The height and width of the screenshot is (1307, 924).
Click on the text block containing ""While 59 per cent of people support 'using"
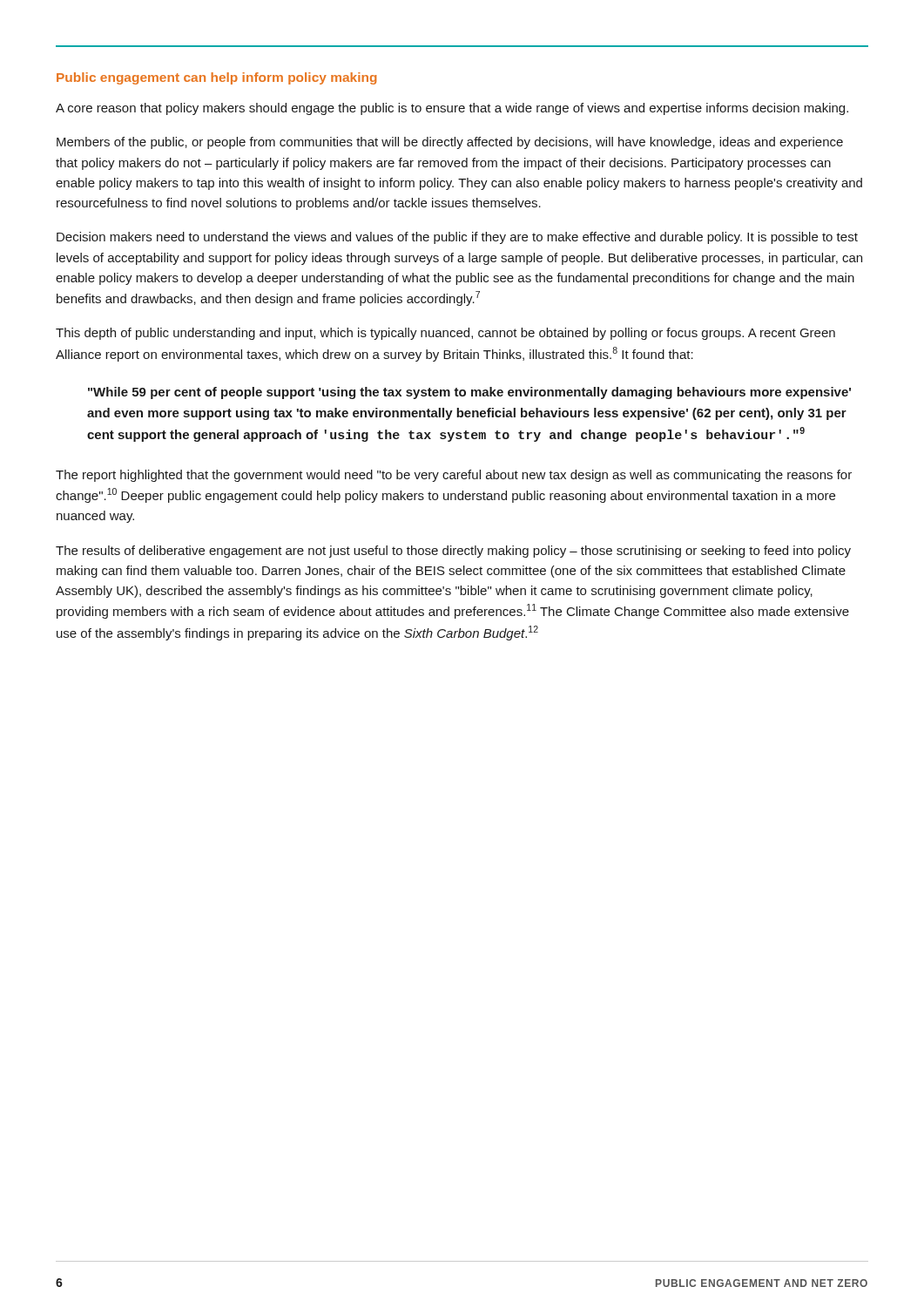469,414
